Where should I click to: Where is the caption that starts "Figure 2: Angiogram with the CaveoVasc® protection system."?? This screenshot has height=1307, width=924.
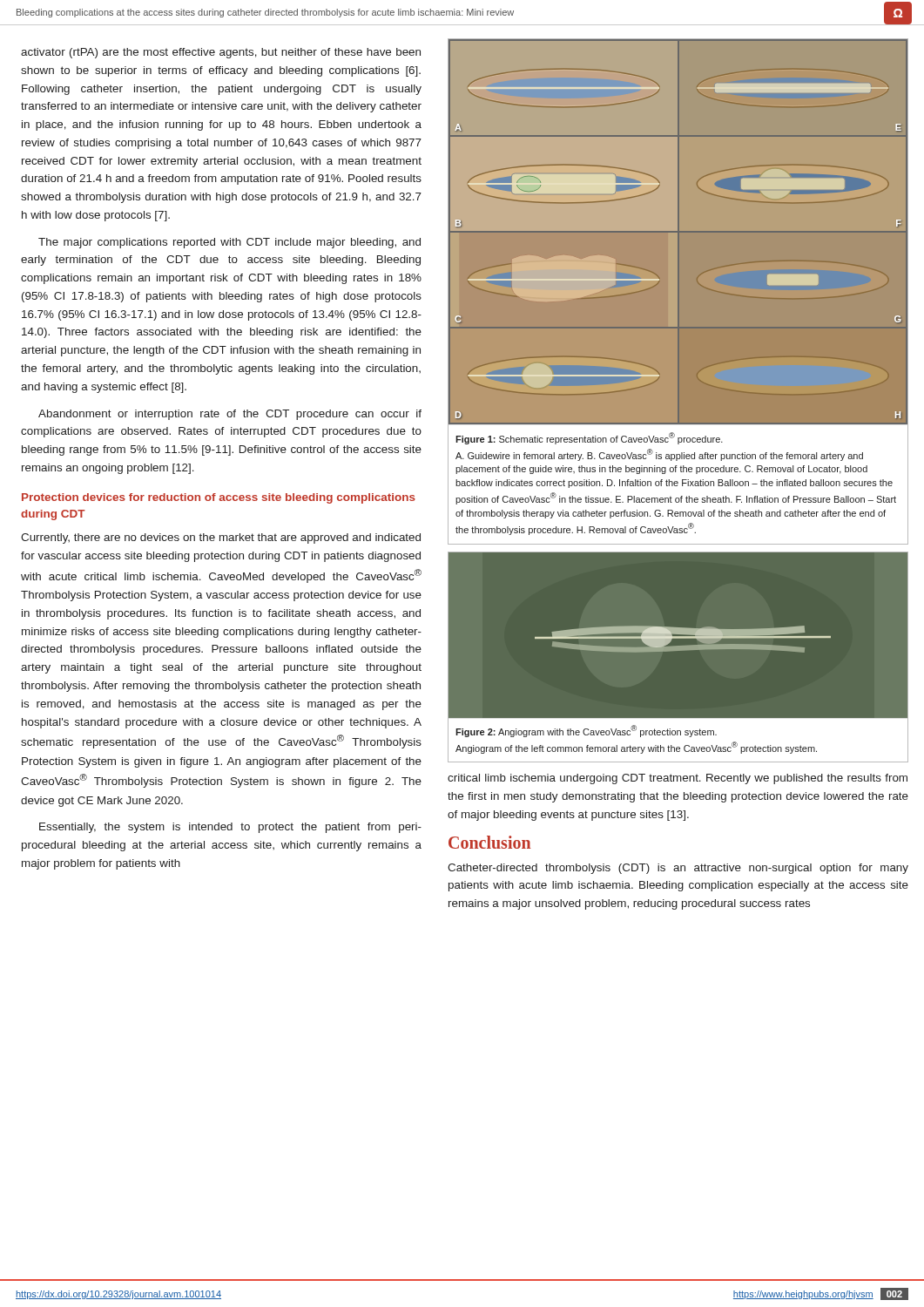637,739
